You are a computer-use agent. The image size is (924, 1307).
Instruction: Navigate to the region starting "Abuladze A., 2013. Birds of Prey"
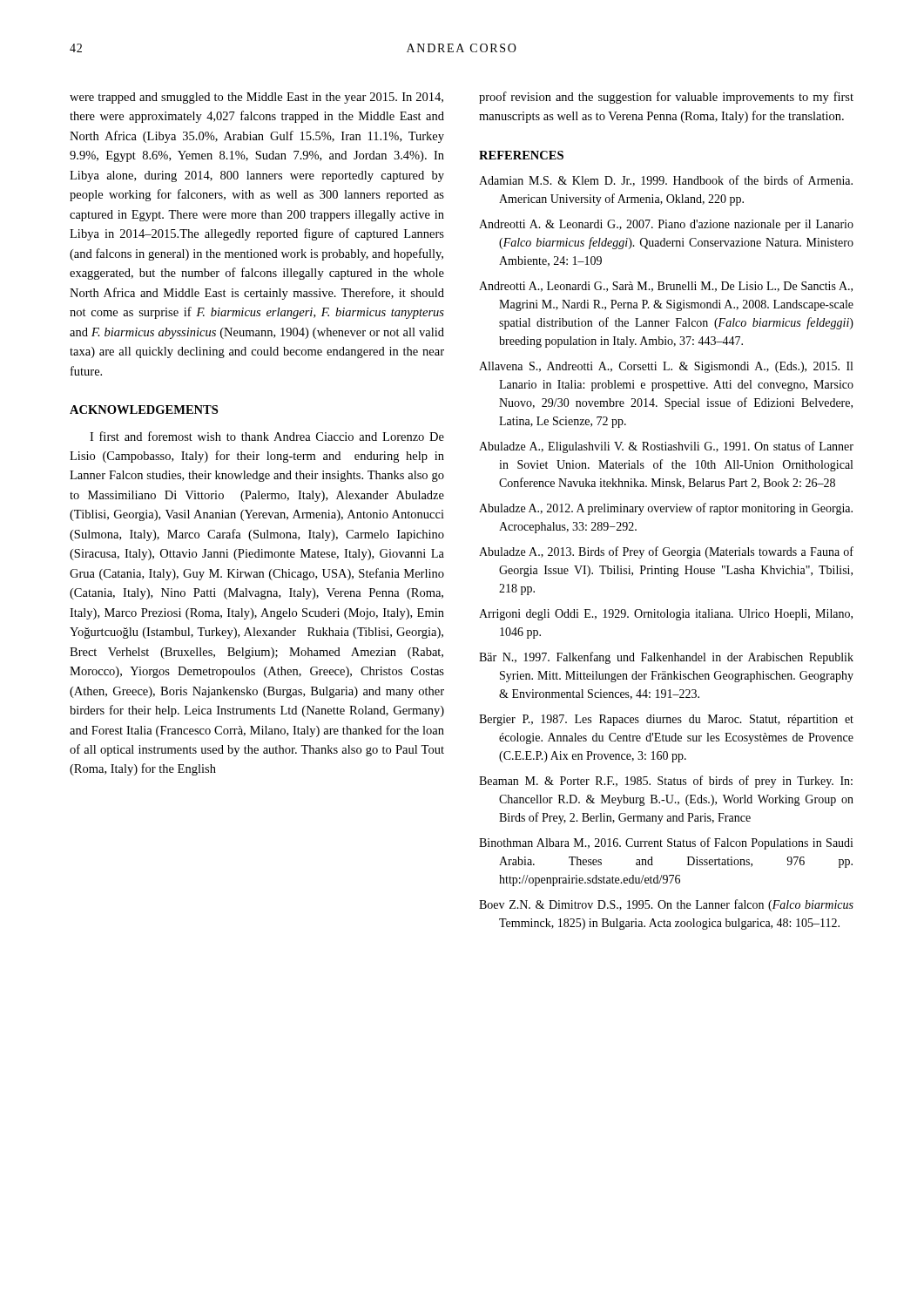666,571
